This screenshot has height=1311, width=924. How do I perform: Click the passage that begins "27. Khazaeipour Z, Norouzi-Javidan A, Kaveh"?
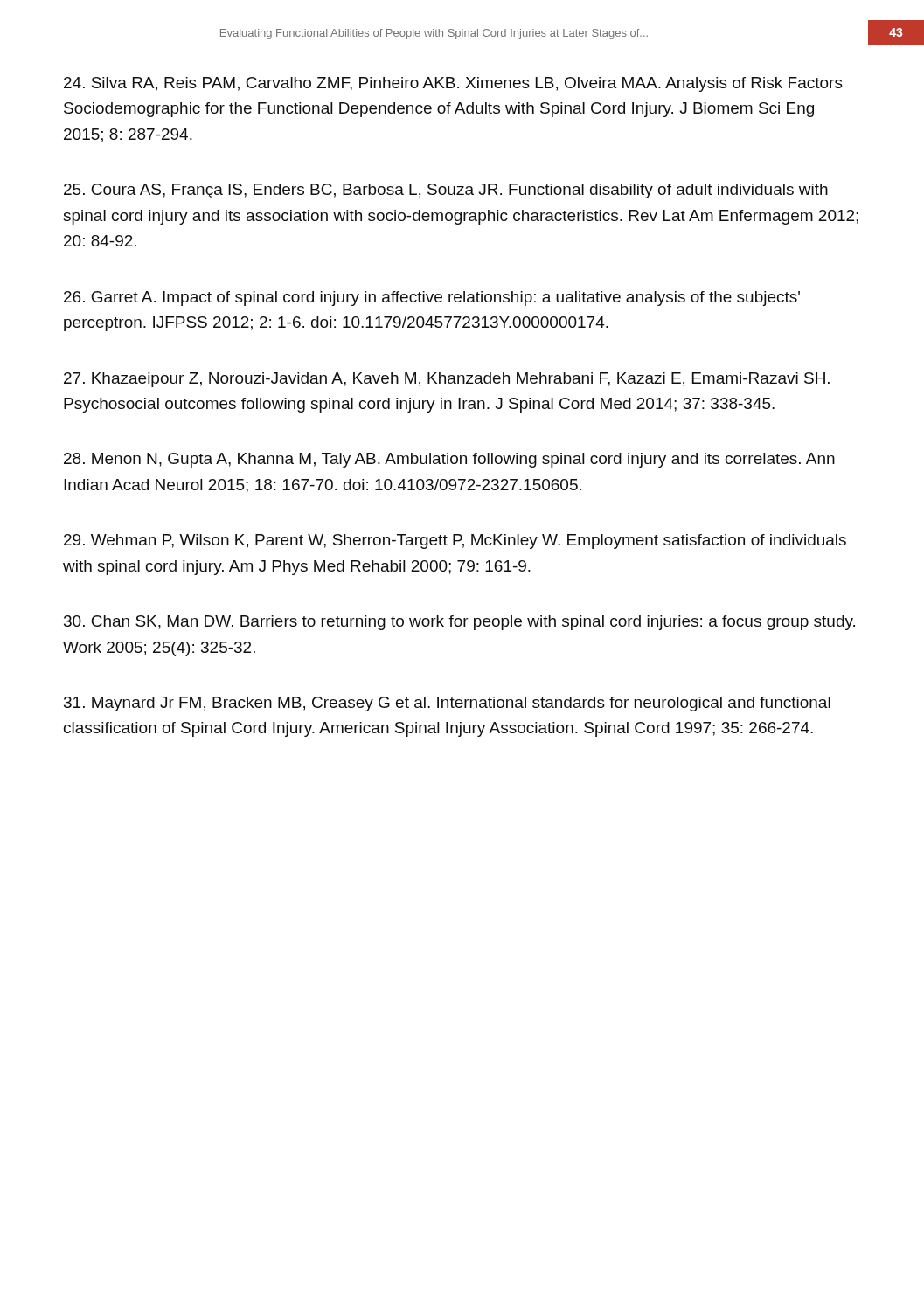(447, 390)
